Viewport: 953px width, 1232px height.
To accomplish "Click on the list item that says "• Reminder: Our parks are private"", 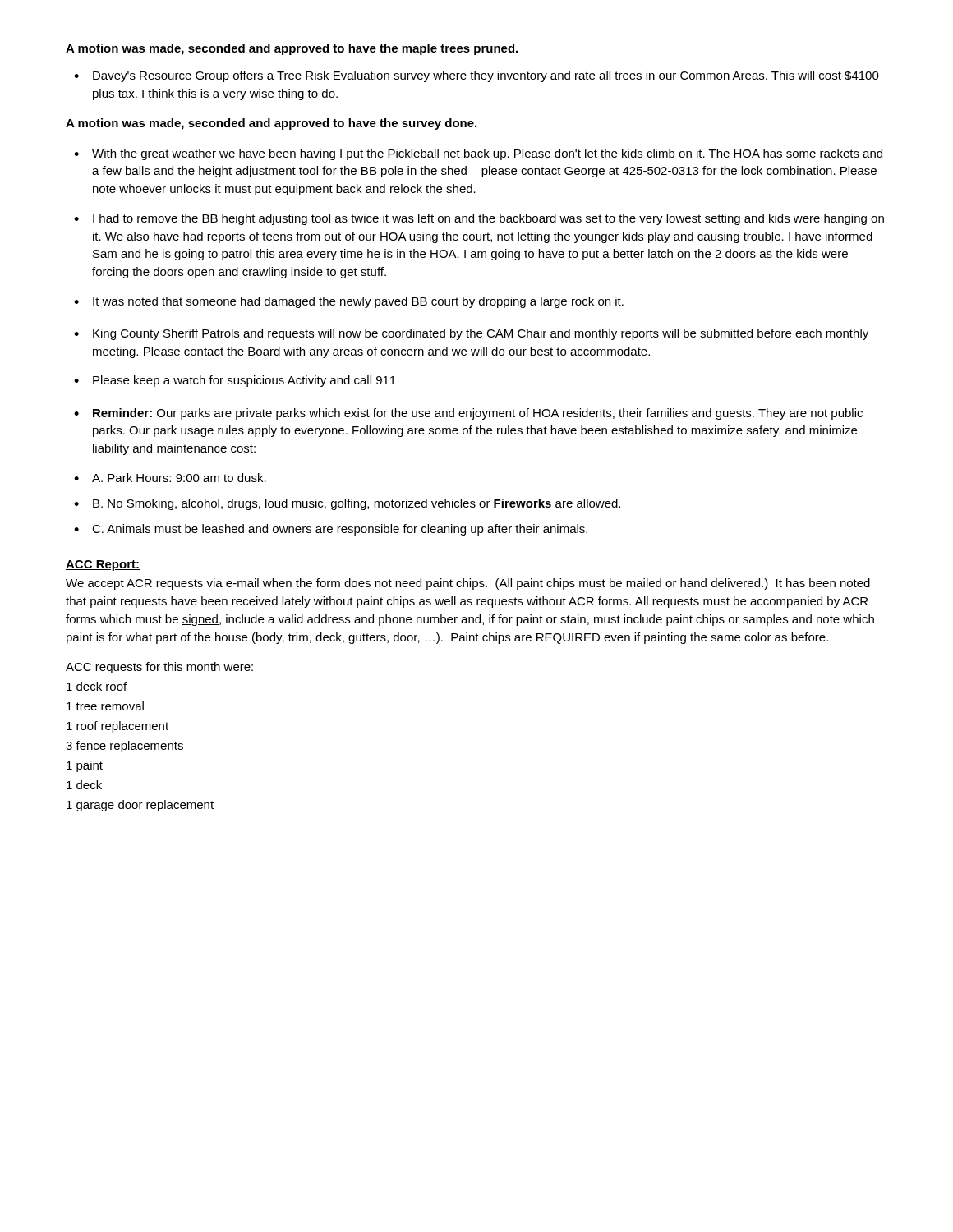I will click(481, 431).
